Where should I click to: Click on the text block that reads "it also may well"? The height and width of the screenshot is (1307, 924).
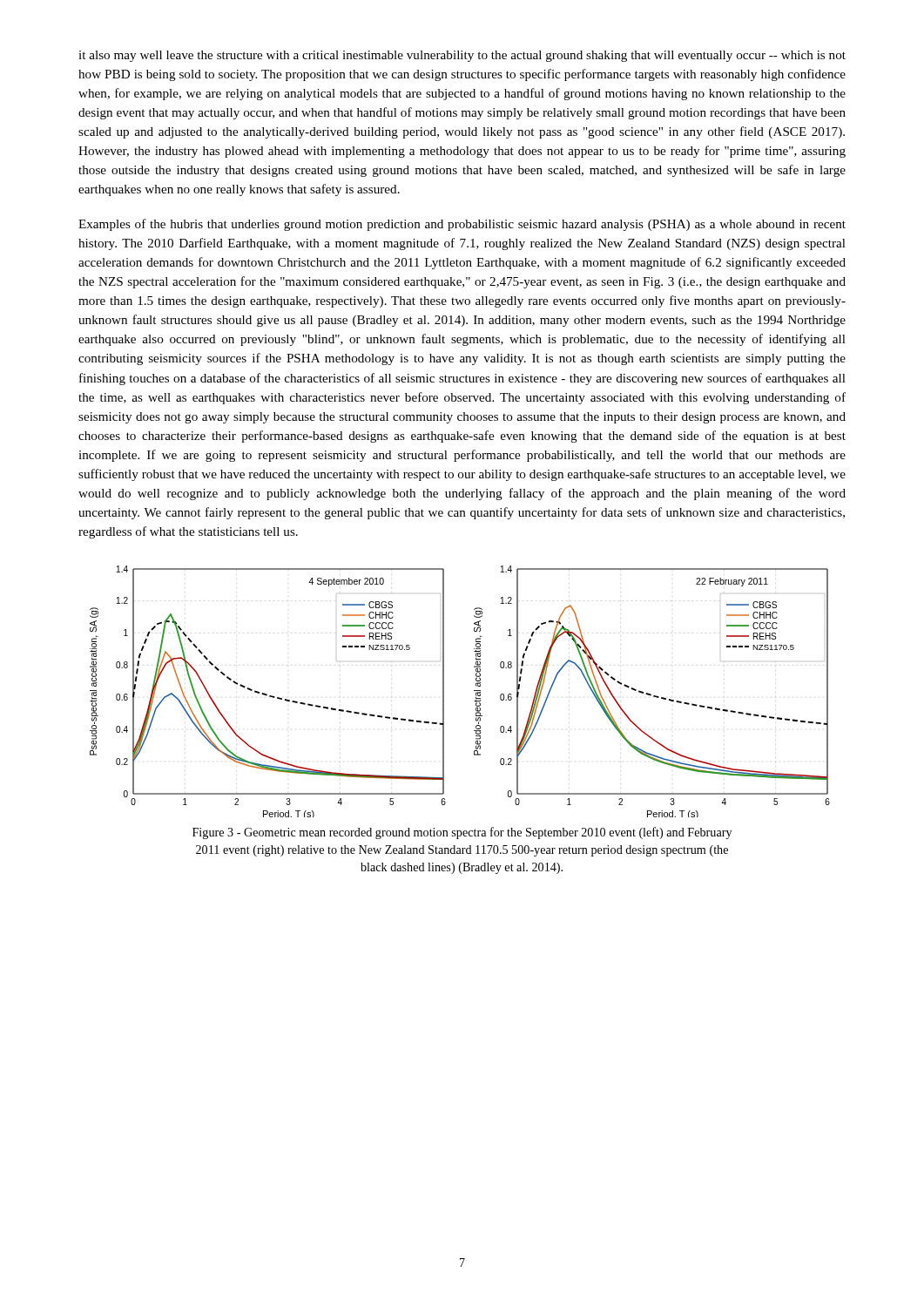point(462,122)
